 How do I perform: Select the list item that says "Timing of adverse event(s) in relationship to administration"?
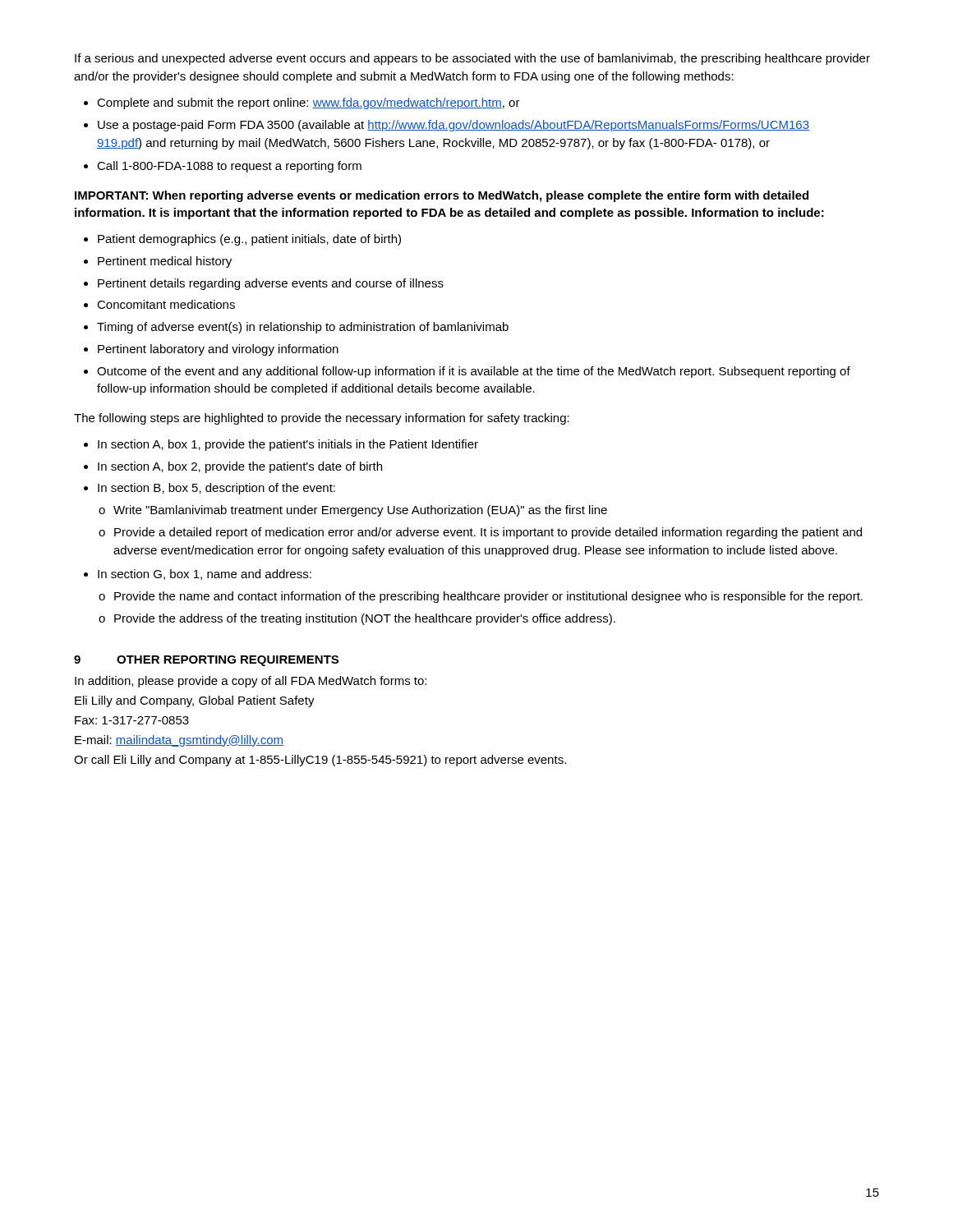(303, 326)
